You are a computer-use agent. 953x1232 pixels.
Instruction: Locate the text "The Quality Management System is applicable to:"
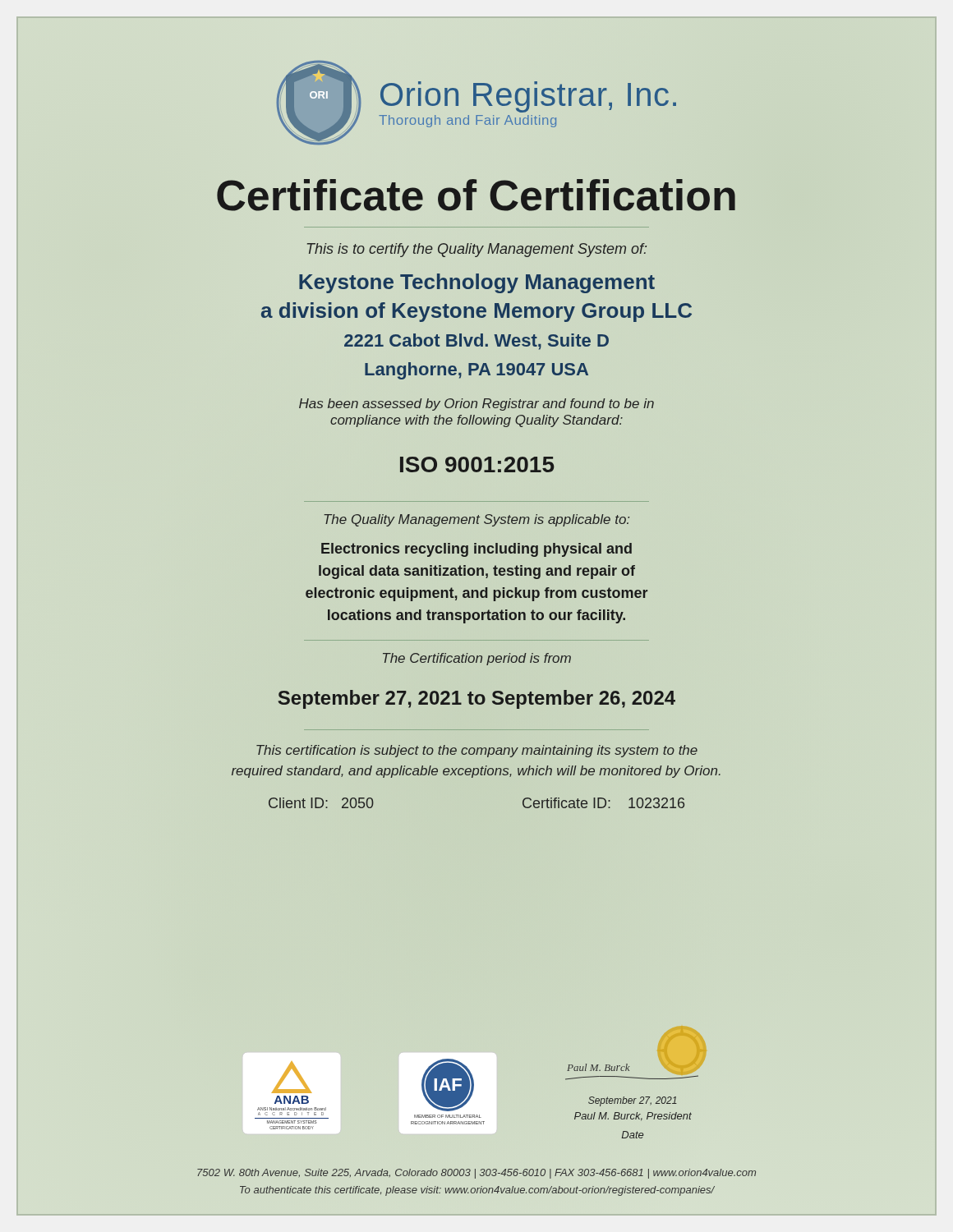coord(476,520)
